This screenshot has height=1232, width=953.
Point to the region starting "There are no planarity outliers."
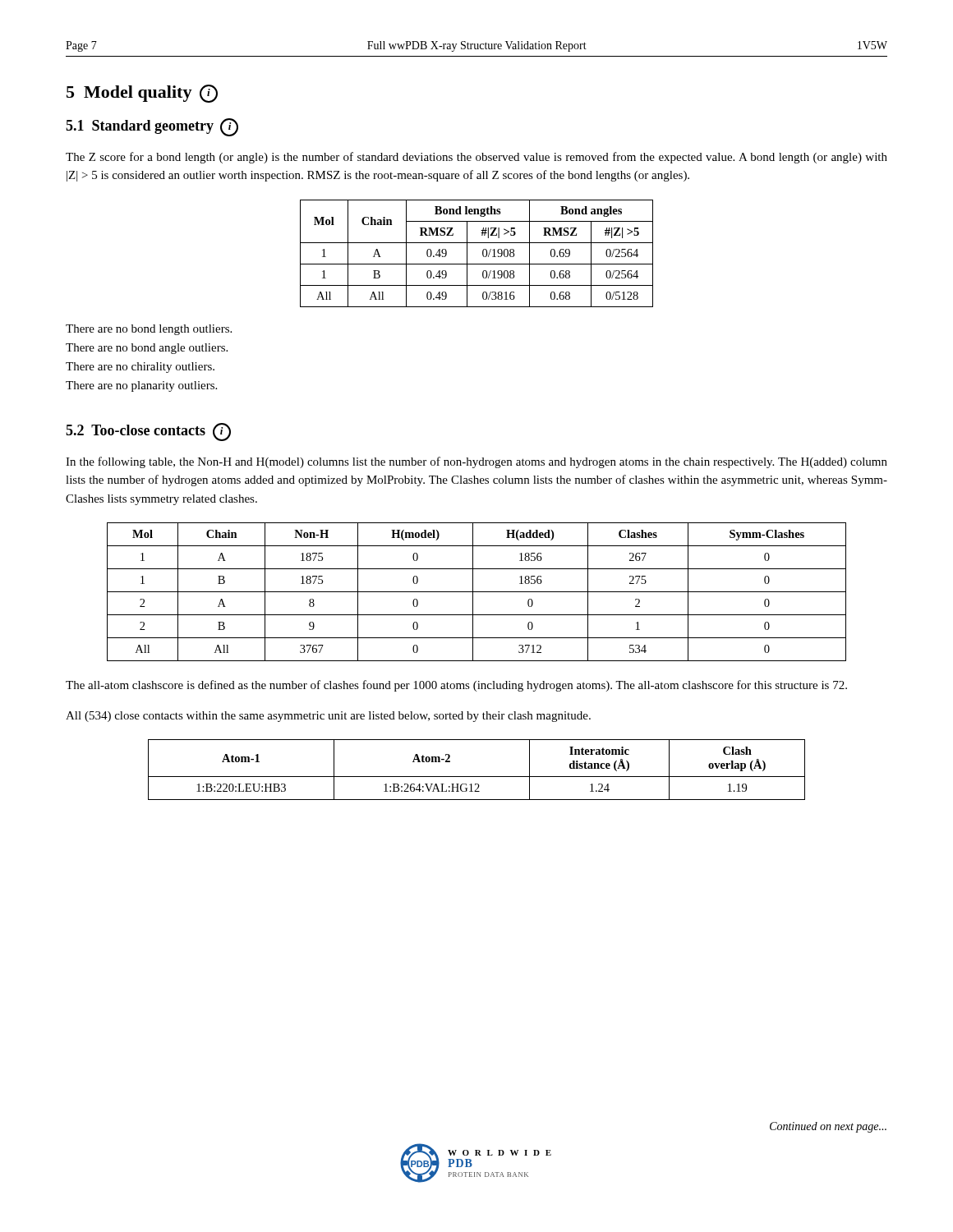click(x=141, y=386)
